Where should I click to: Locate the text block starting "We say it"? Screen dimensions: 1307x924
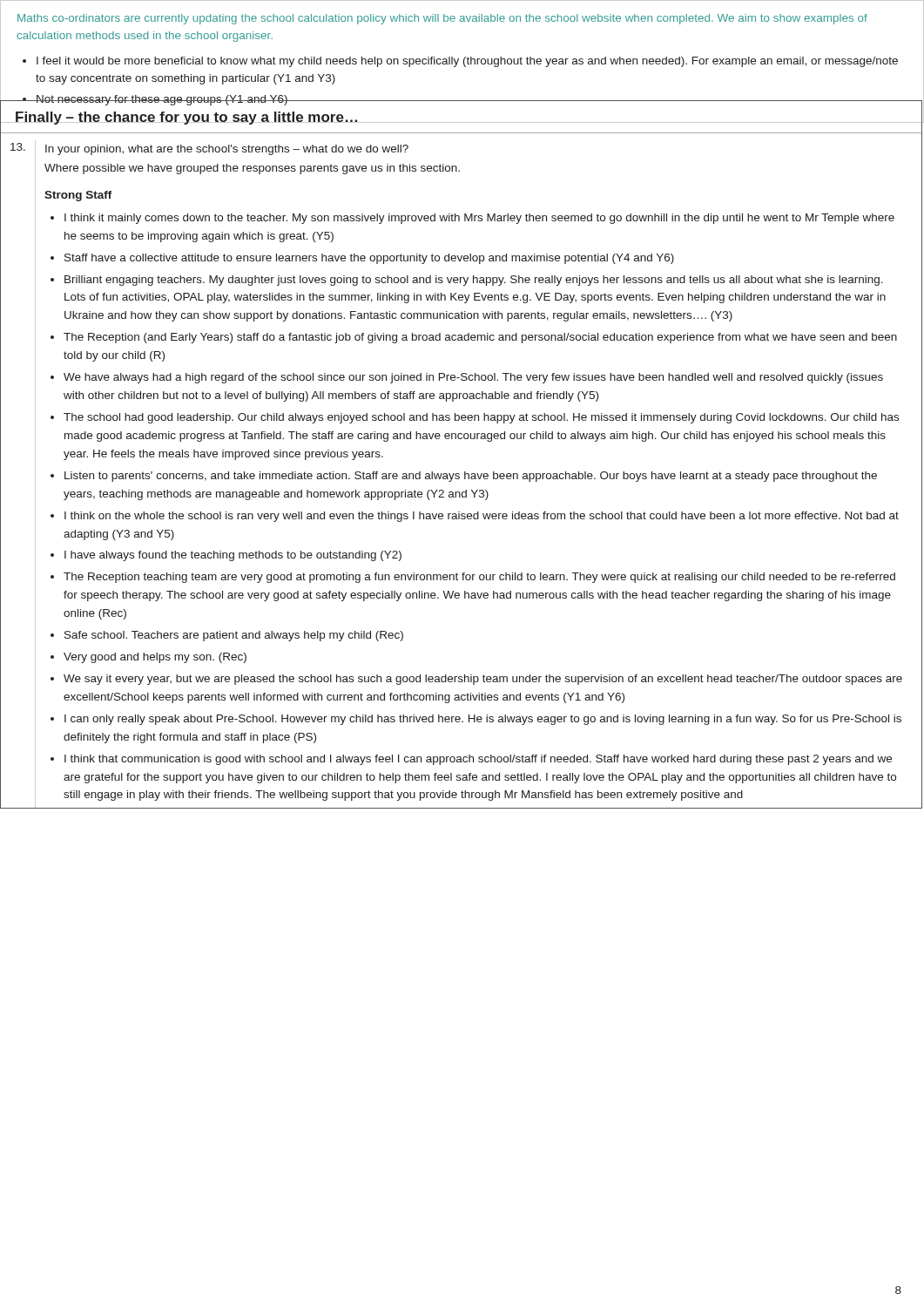pyautogui.click(x=483, y=687)
